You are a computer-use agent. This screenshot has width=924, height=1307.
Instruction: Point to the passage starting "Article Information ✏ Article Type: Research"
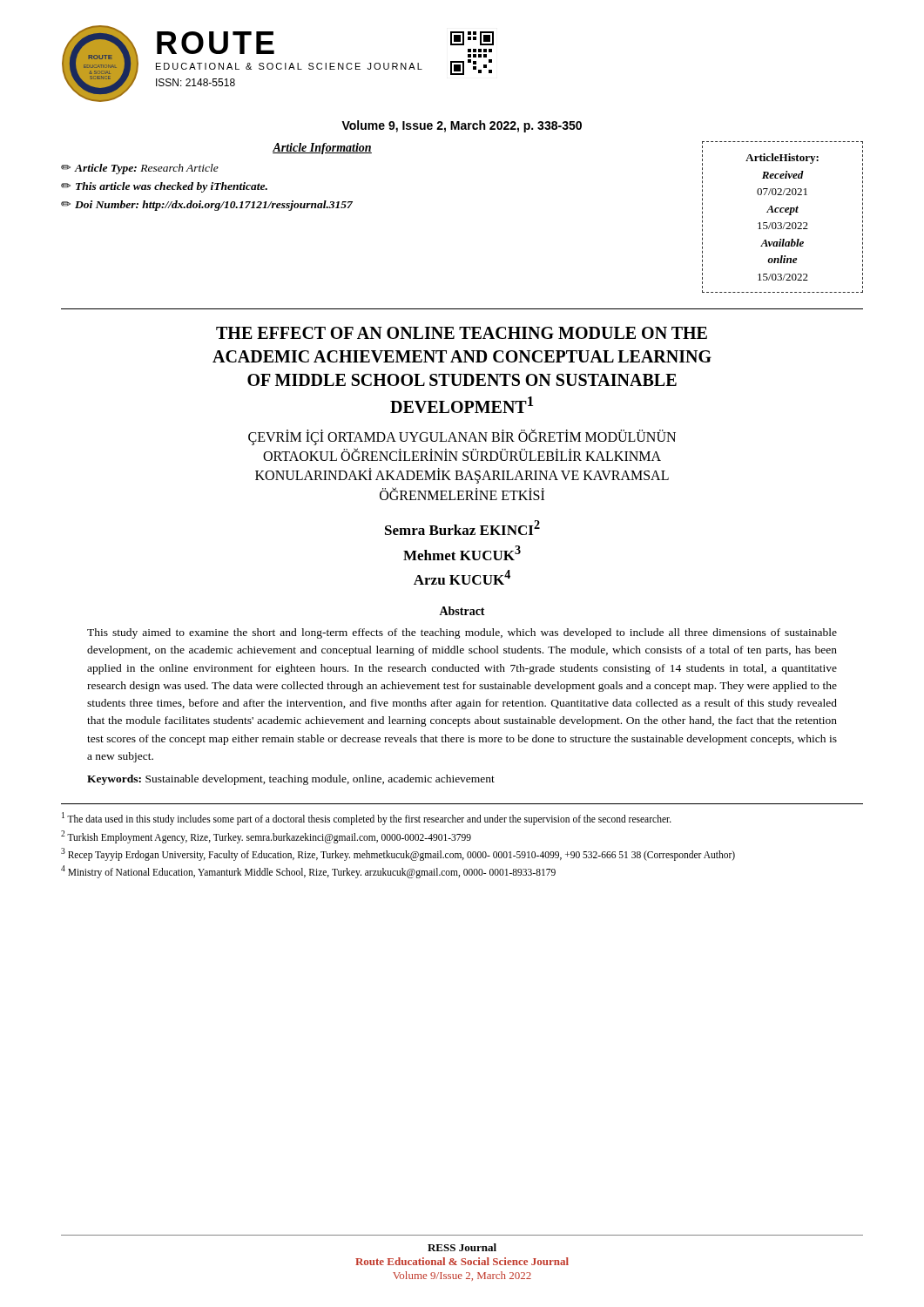point(322,149)
